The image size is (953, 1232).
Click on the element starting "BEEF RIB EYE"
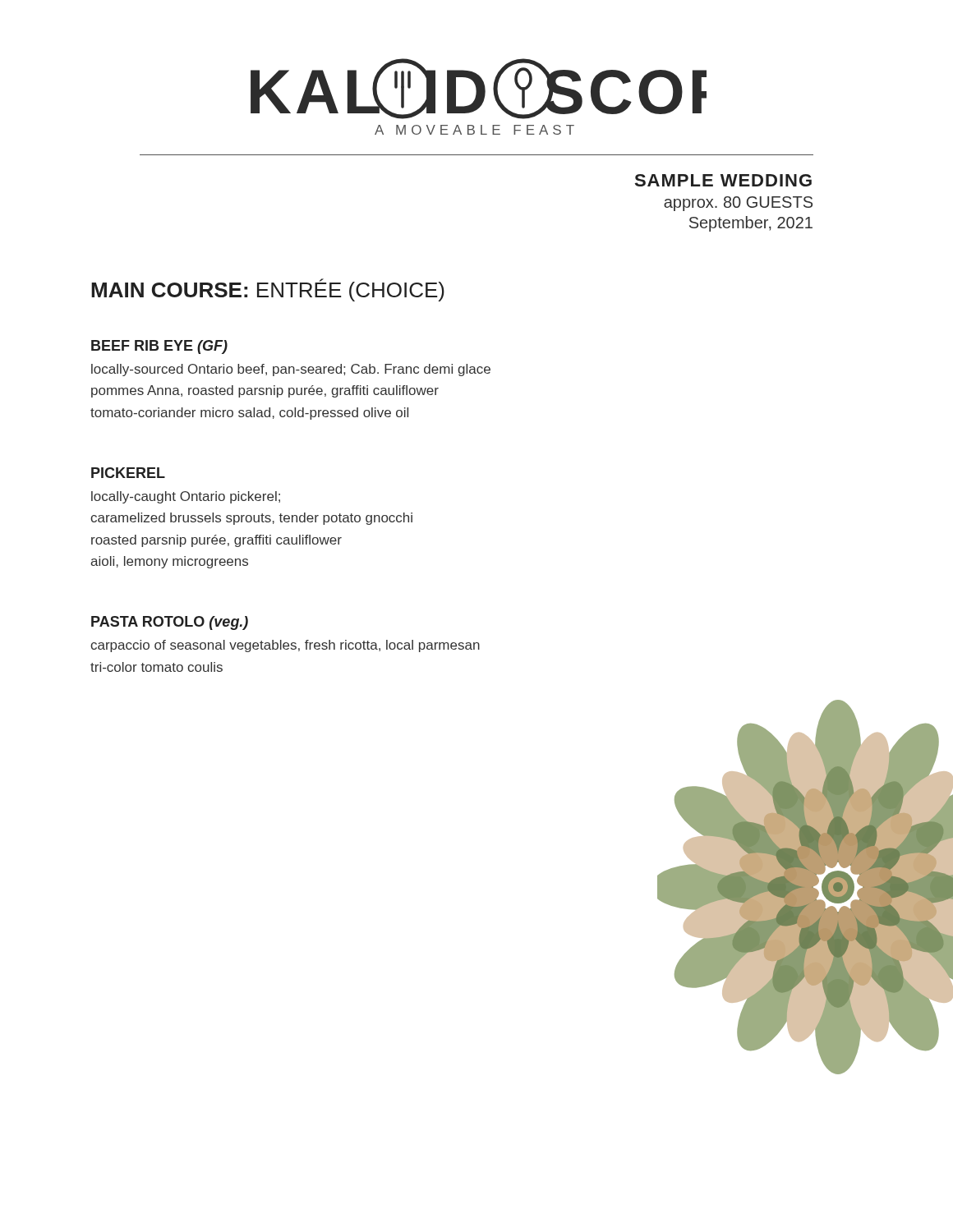[159, 346]
